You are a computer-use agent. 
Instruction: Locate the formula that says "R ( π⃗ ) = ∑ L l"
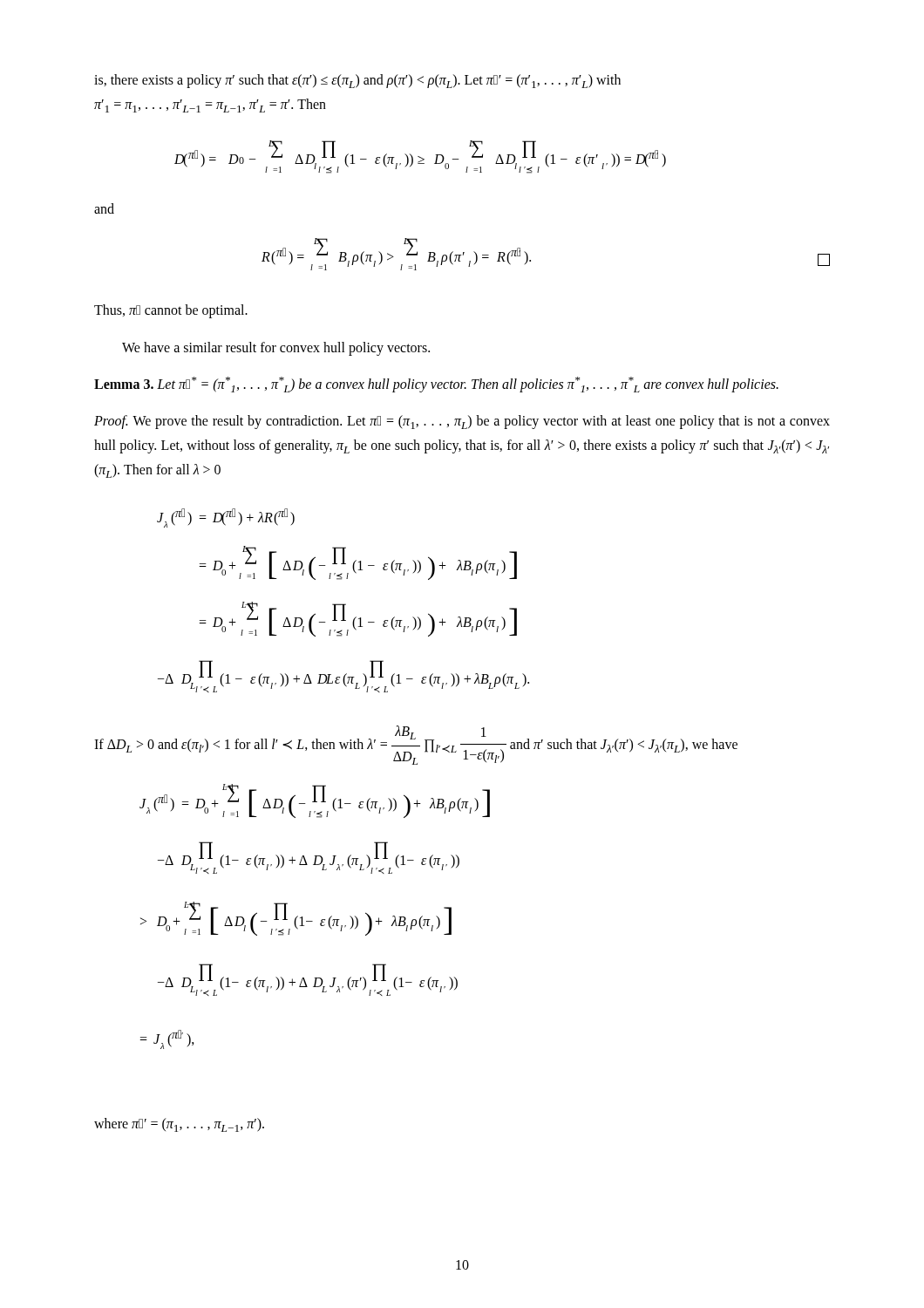click(x=541, y=257)
